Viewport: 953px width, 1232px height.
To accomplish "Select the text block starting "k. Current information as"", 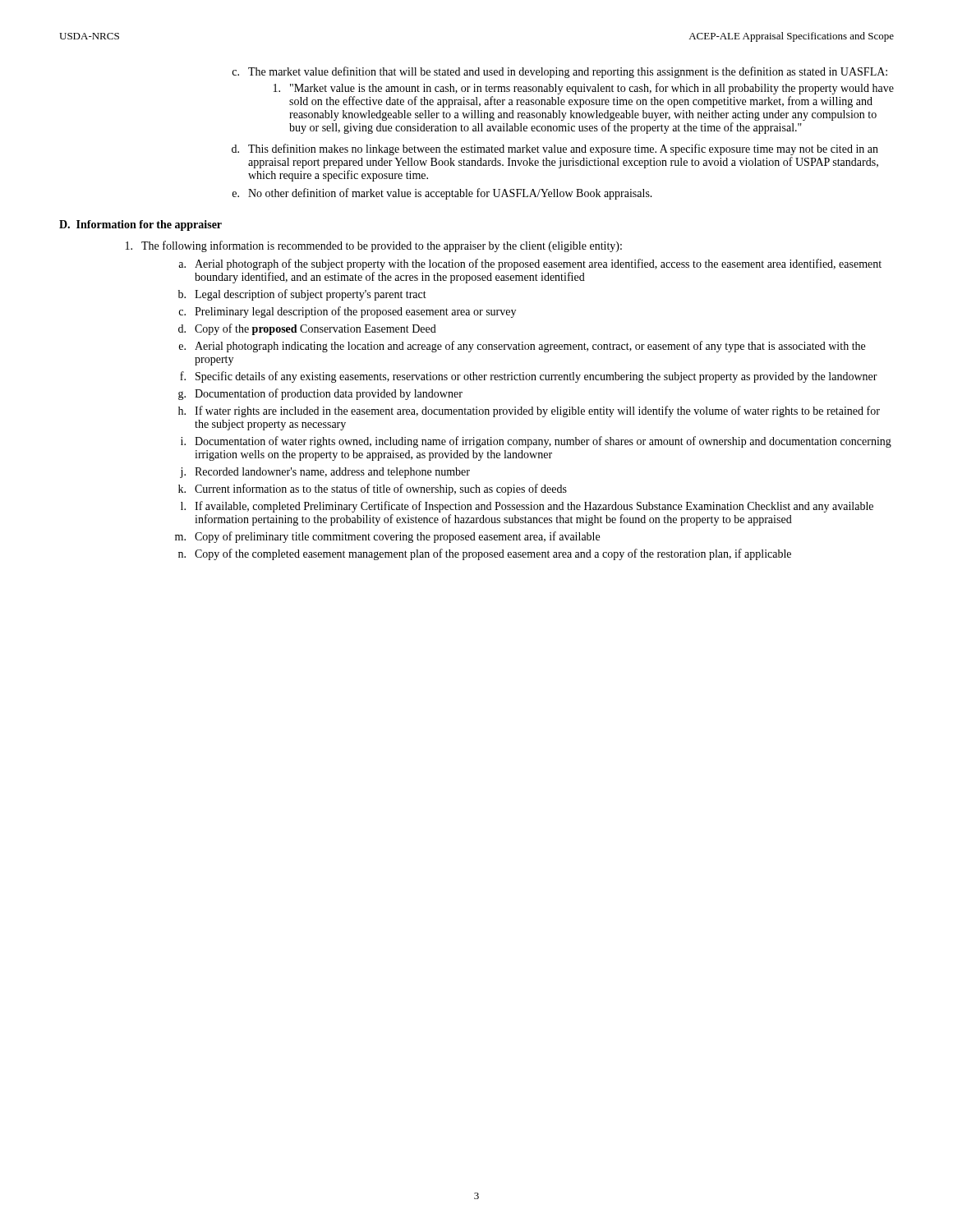I will pos(518,490).
